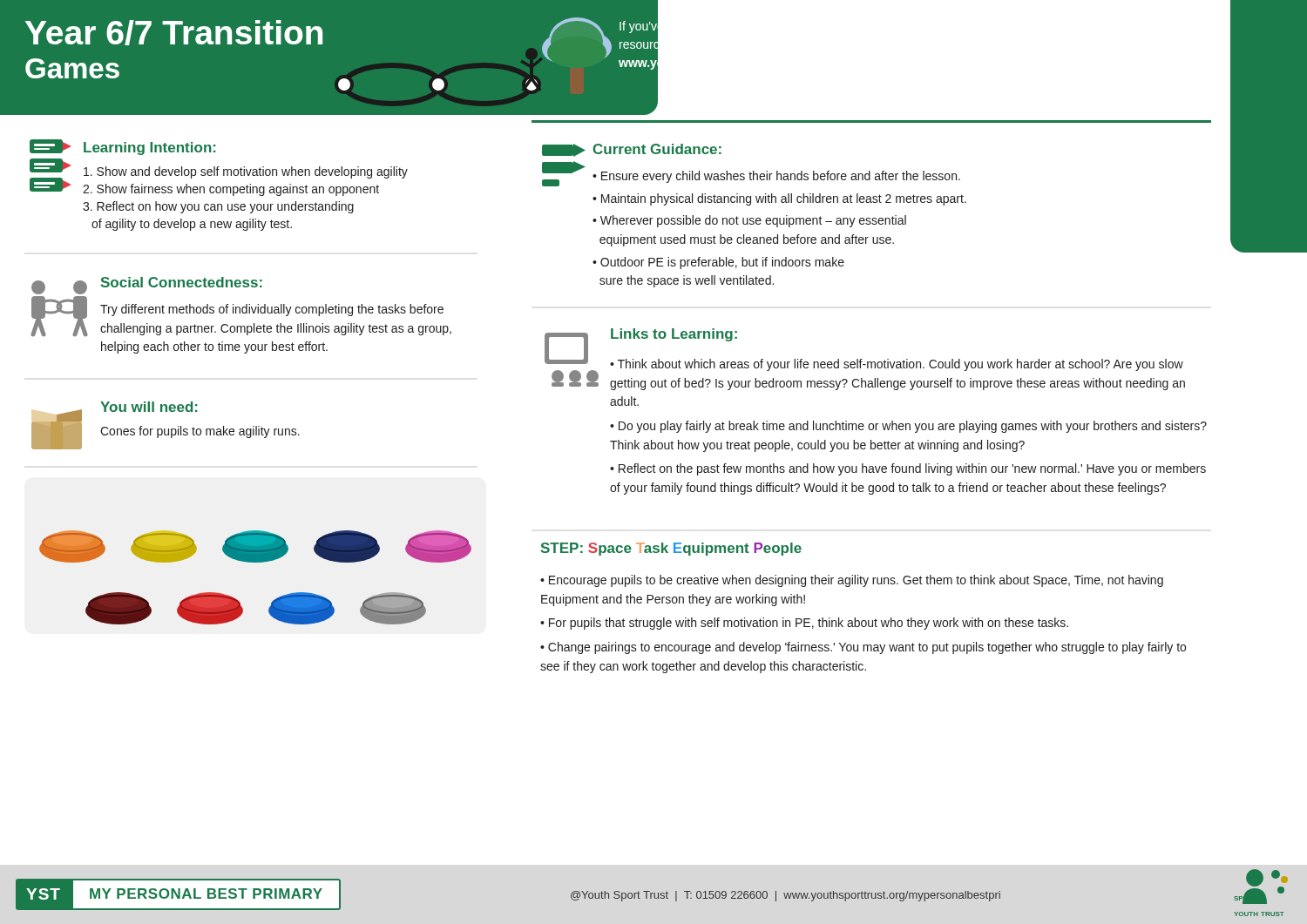The image size is (1307, 924).
Task: Click where it says "You will need:"
Action: click(x=149, y=407)
